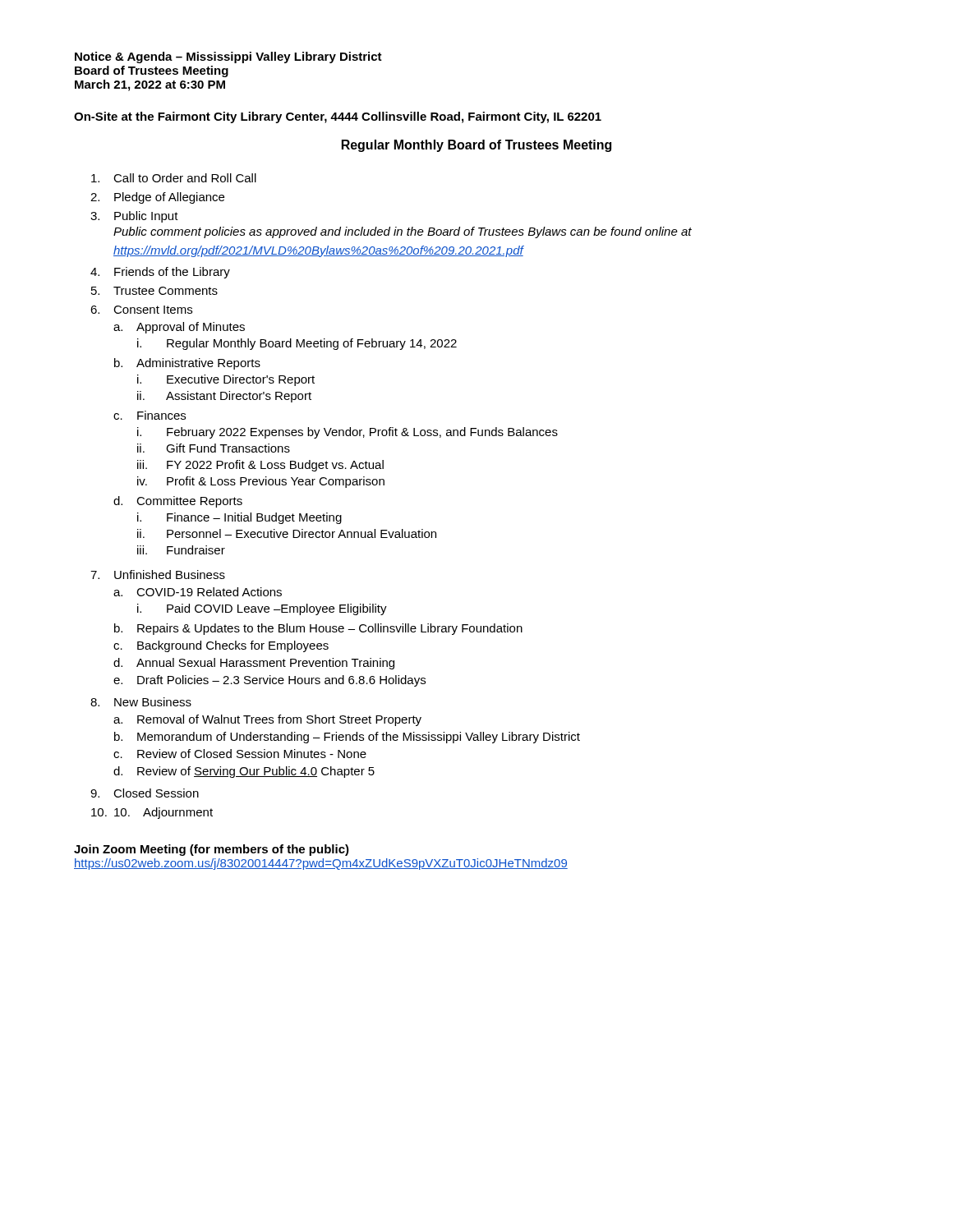
Task: Point to the block beginning "New Business Removal"
Action: [x=496, y=738]
